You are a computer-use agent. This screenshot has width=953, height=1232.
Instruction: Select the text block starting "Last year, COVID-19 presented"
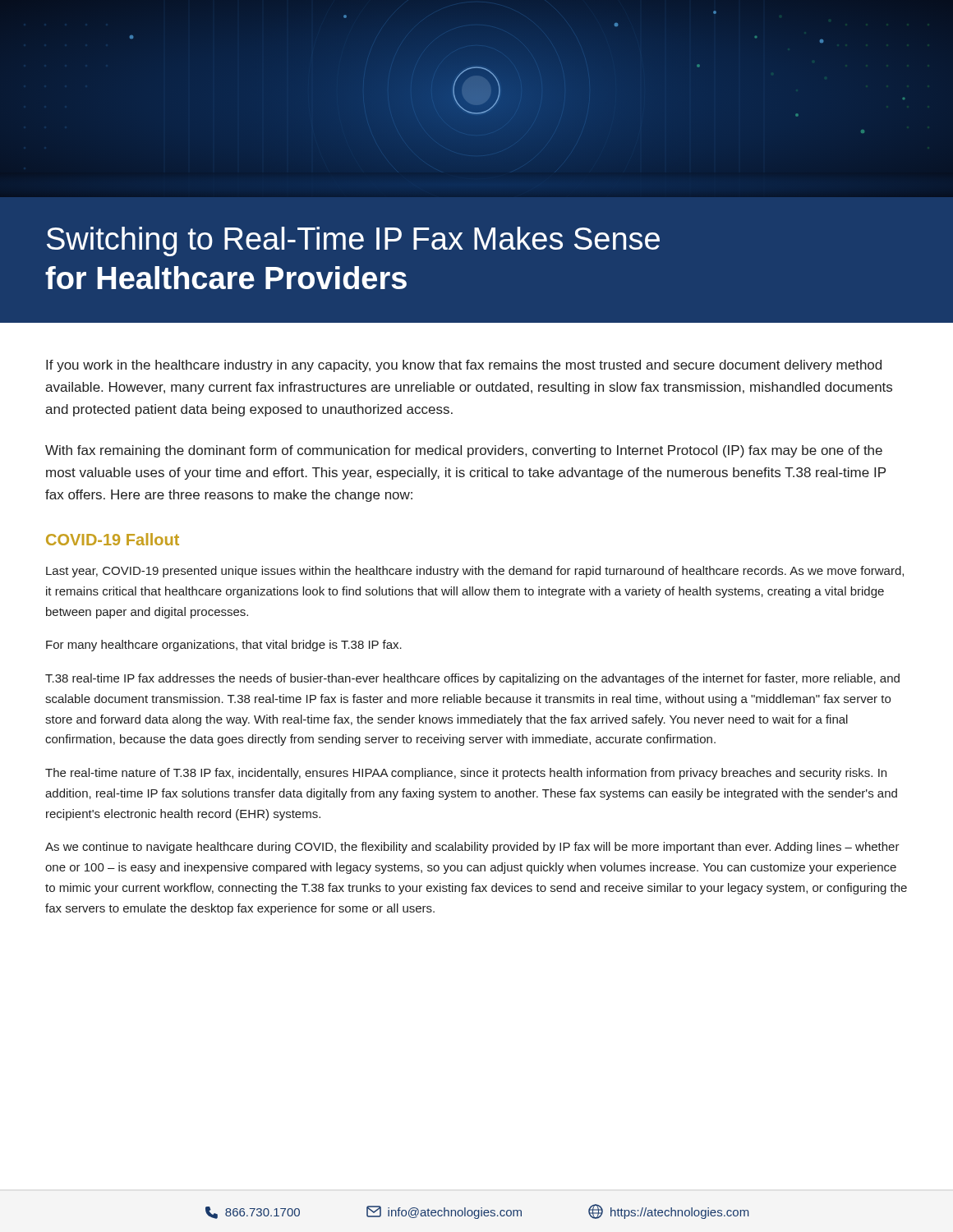pyautogui.click(x=475, y=591)
